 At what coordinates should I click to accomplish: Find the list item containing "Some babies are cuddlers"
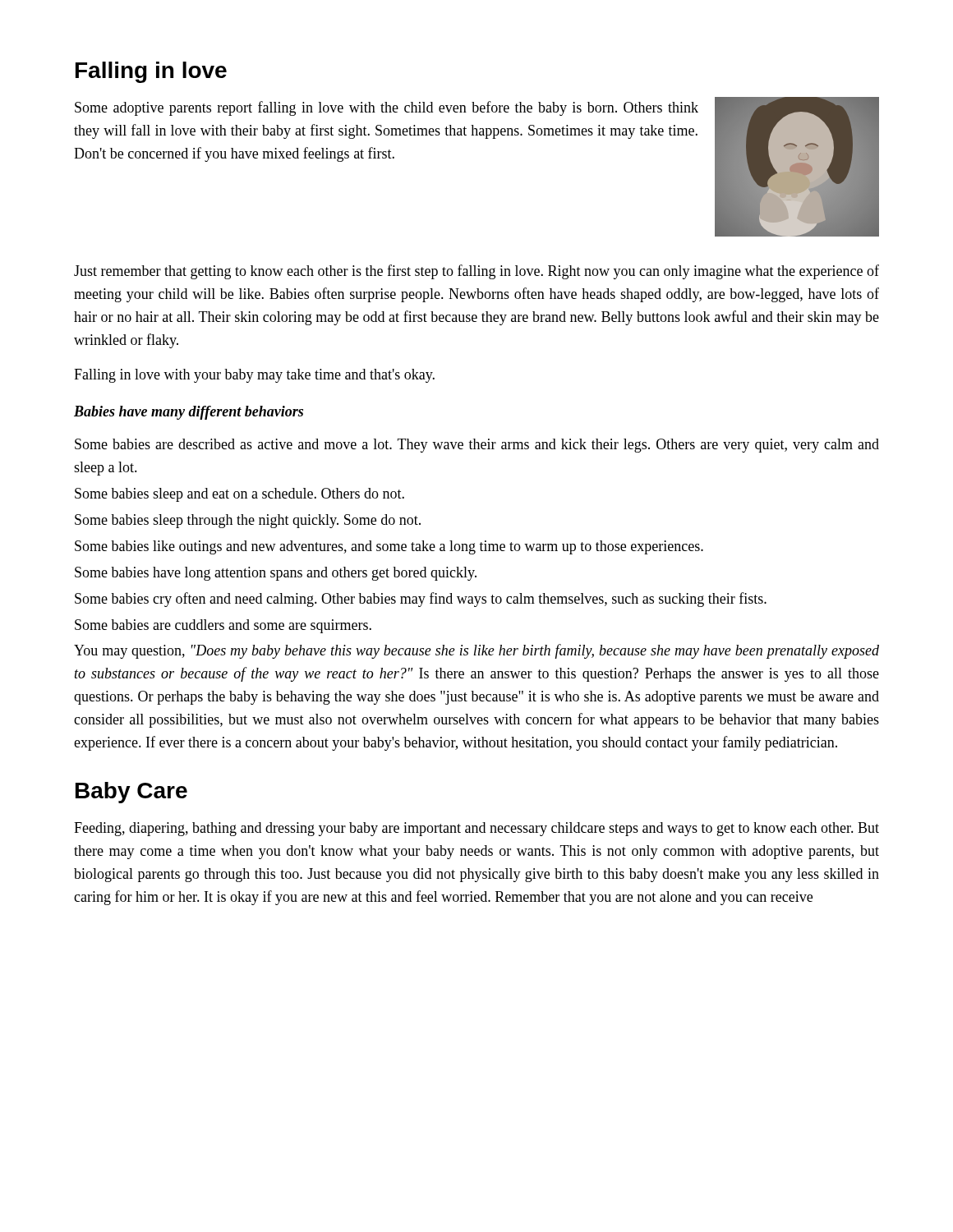pyautogui.click(x=223, y=626)
